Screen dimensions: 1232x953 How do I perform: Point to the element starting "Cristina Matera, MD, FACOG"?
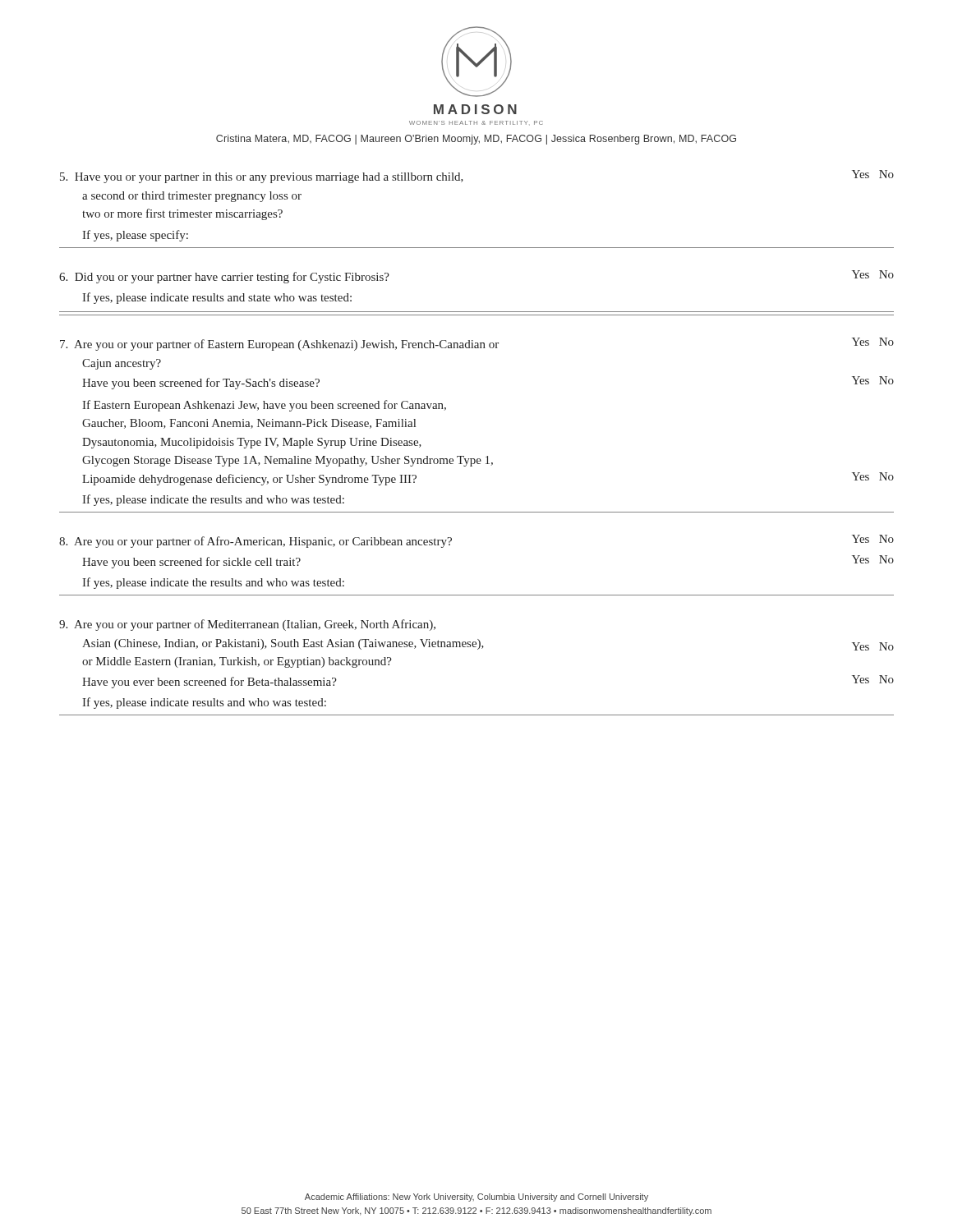[x=476, y=139]
